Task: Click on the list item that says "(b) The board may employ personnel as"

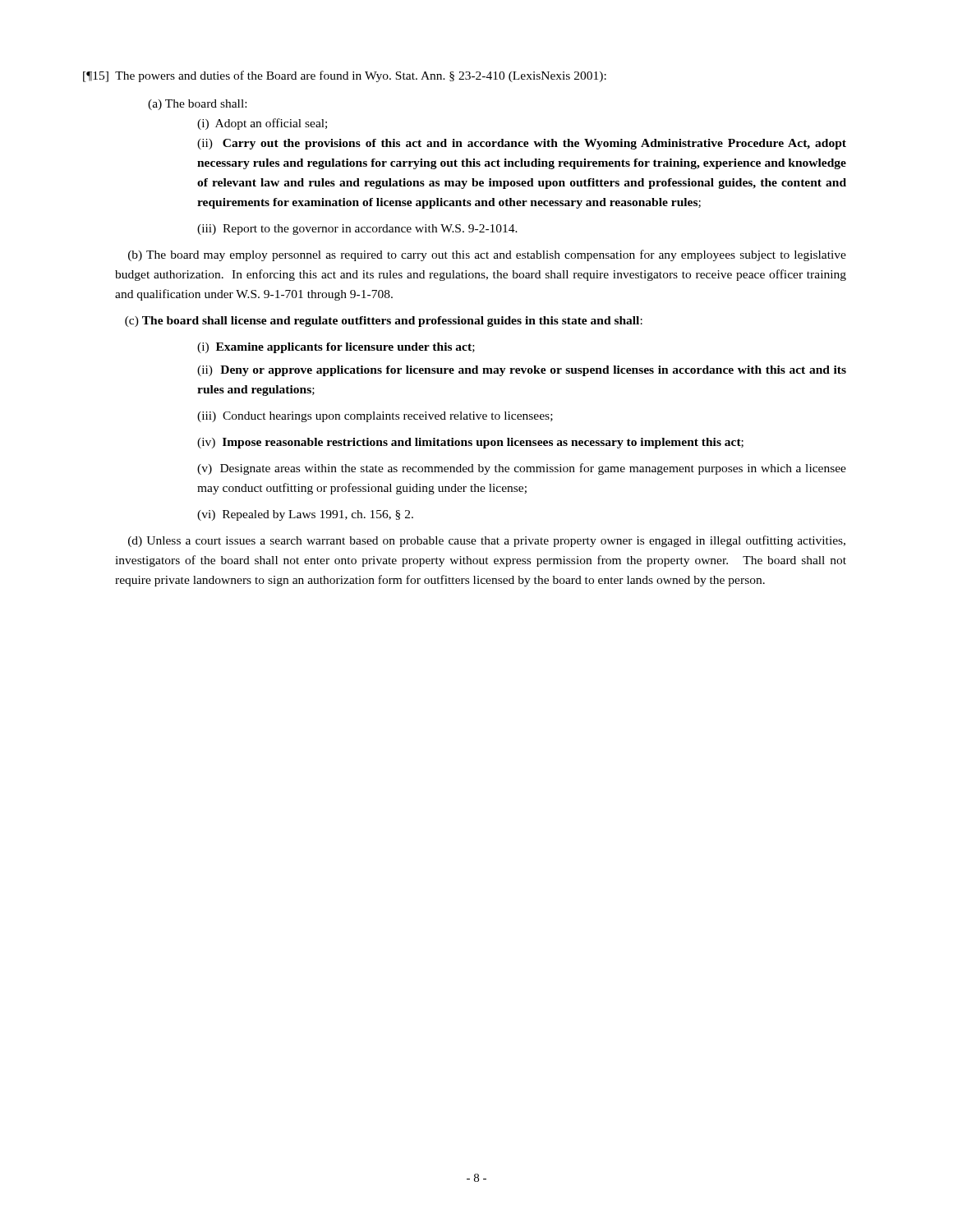Action: [481, 274]
